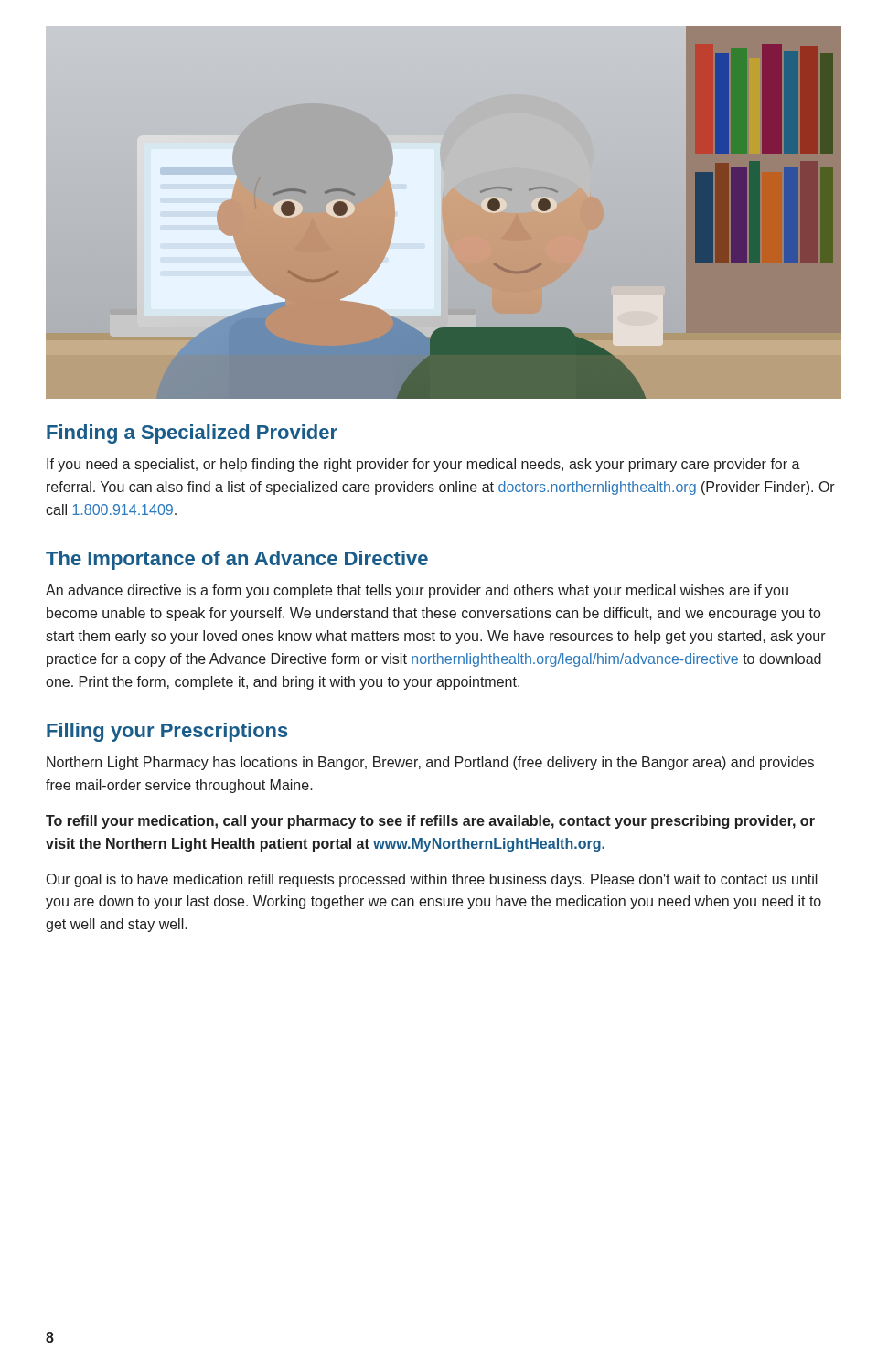Screen dimensions: 1372x888
Task: Navigate to the passage starting "Finding a Specialized Provider"
Action: pos(192,432)
